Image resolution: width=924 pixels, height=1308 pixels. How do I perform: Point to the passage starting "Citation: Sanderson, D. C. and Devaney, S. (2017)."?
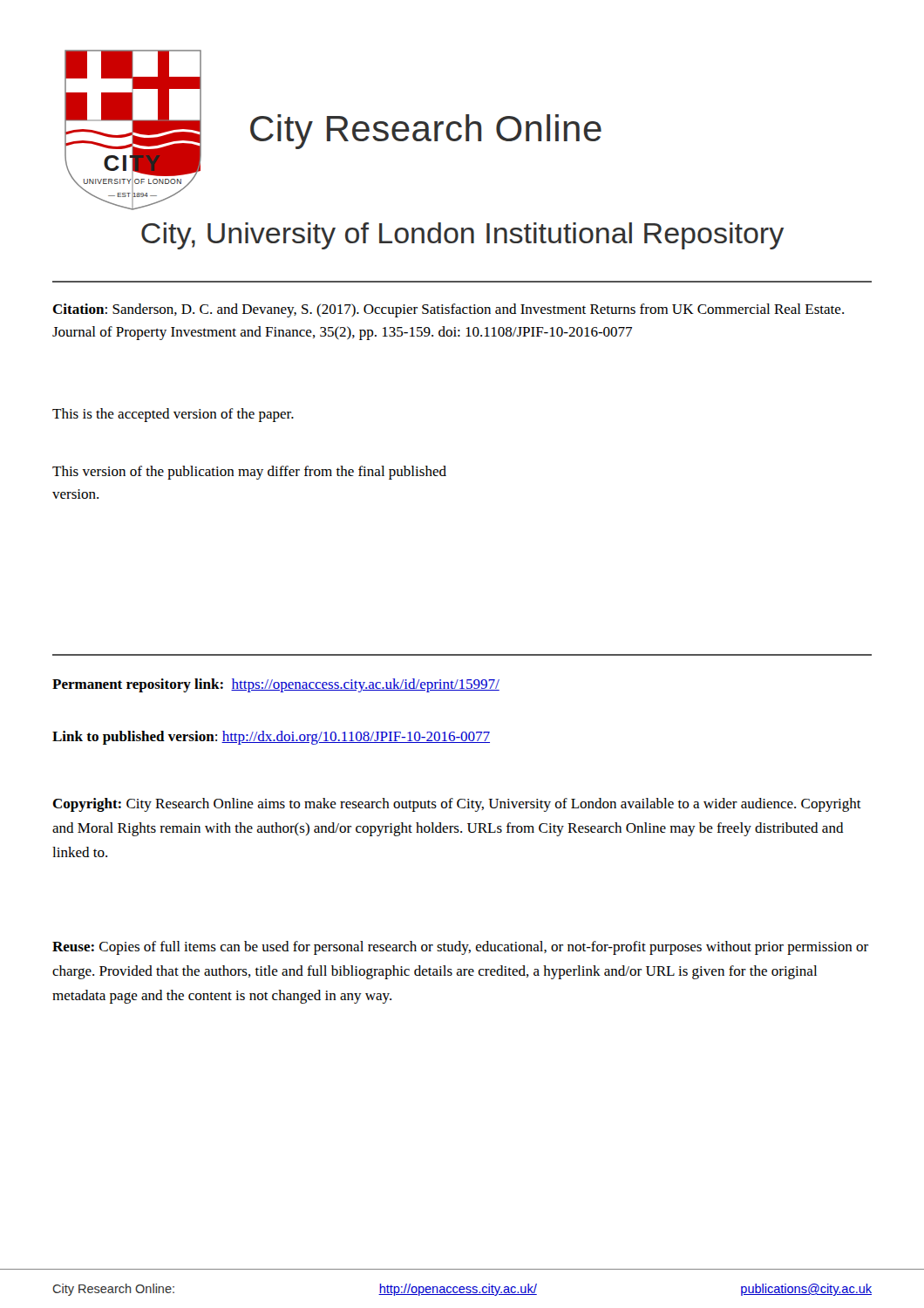coord(449,321)
